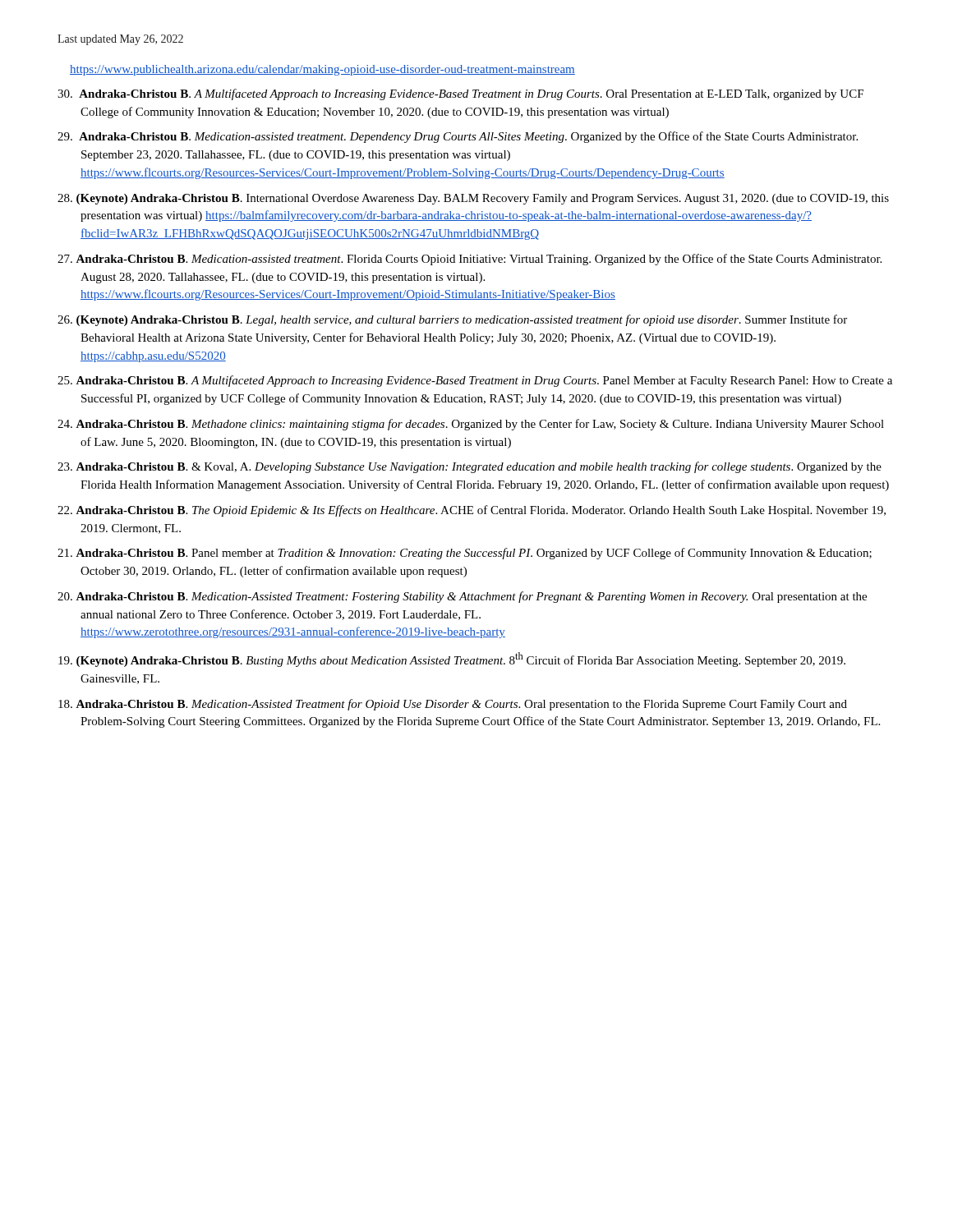
Task: Click on the list item that reads "19. (Keynote) Andraka-Christou B. Busting Myths about Medication"
Action: (463, 668)
